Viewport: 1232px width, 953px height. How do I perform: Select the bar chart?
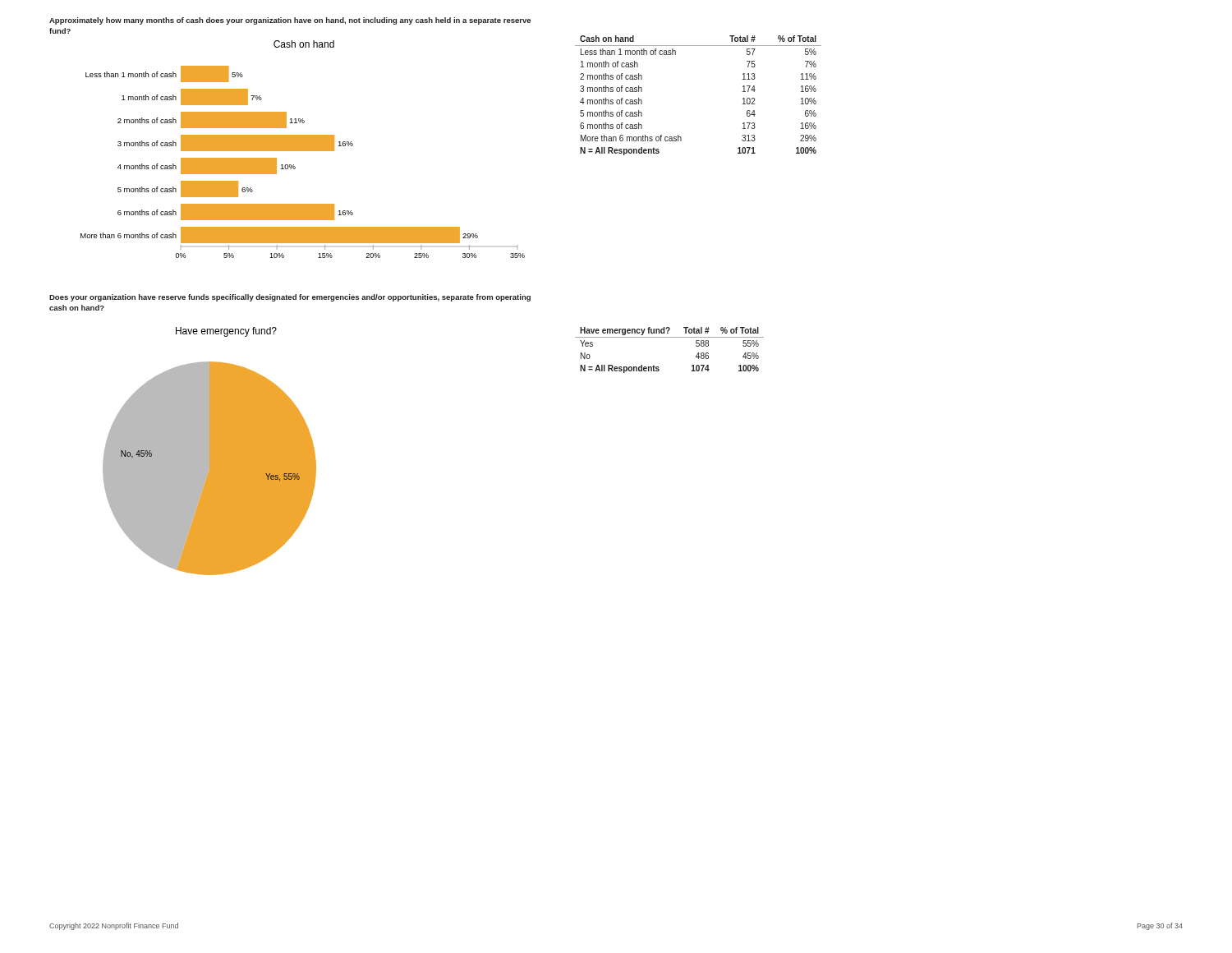pyautogui.click(x=292, y=152)
